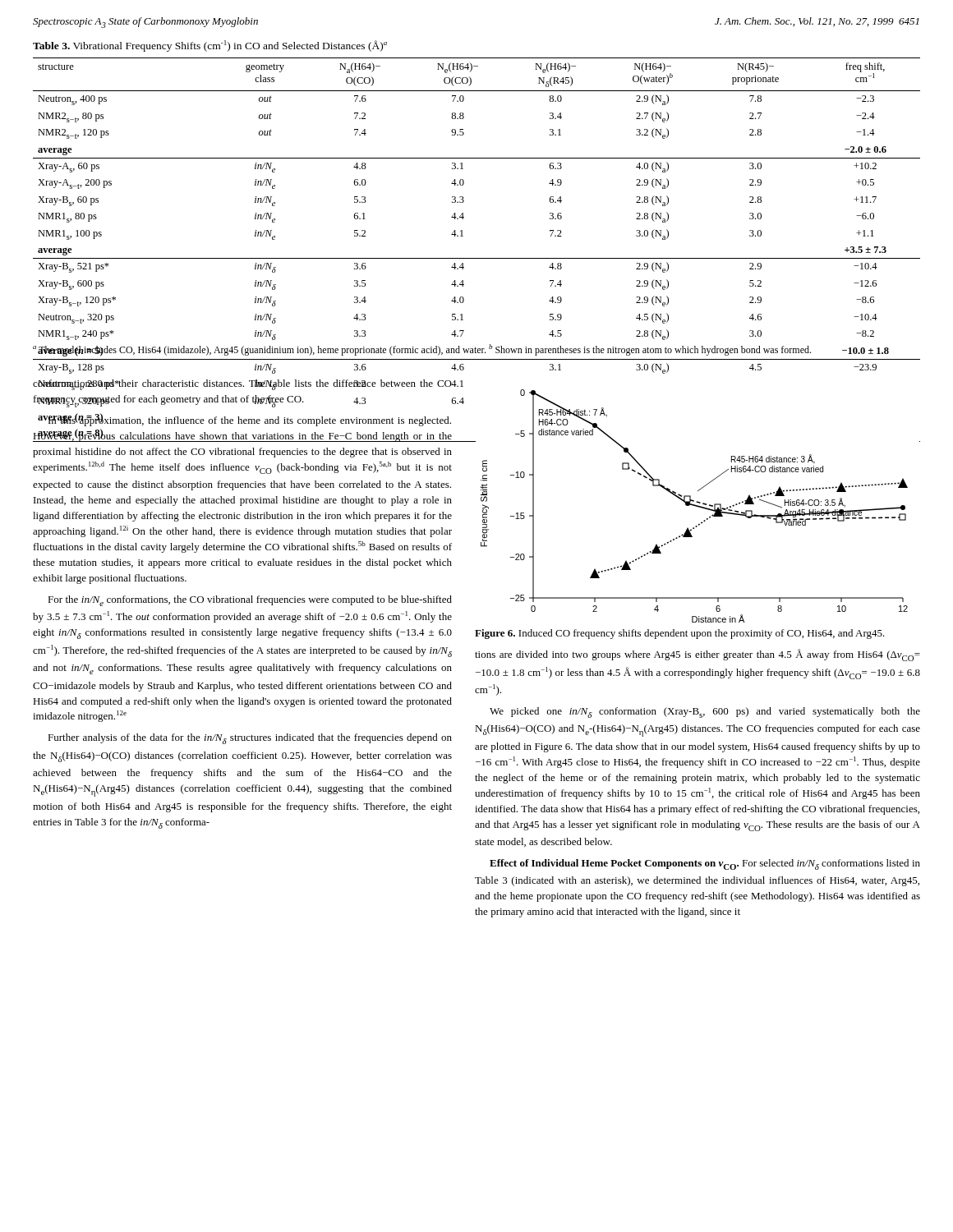The height and width of the screenshot is (1232, 953).
Task: Click on the block starting "Figure 6. Induced CO frequency shifts dependent"
Action: [x=680, y=633]
